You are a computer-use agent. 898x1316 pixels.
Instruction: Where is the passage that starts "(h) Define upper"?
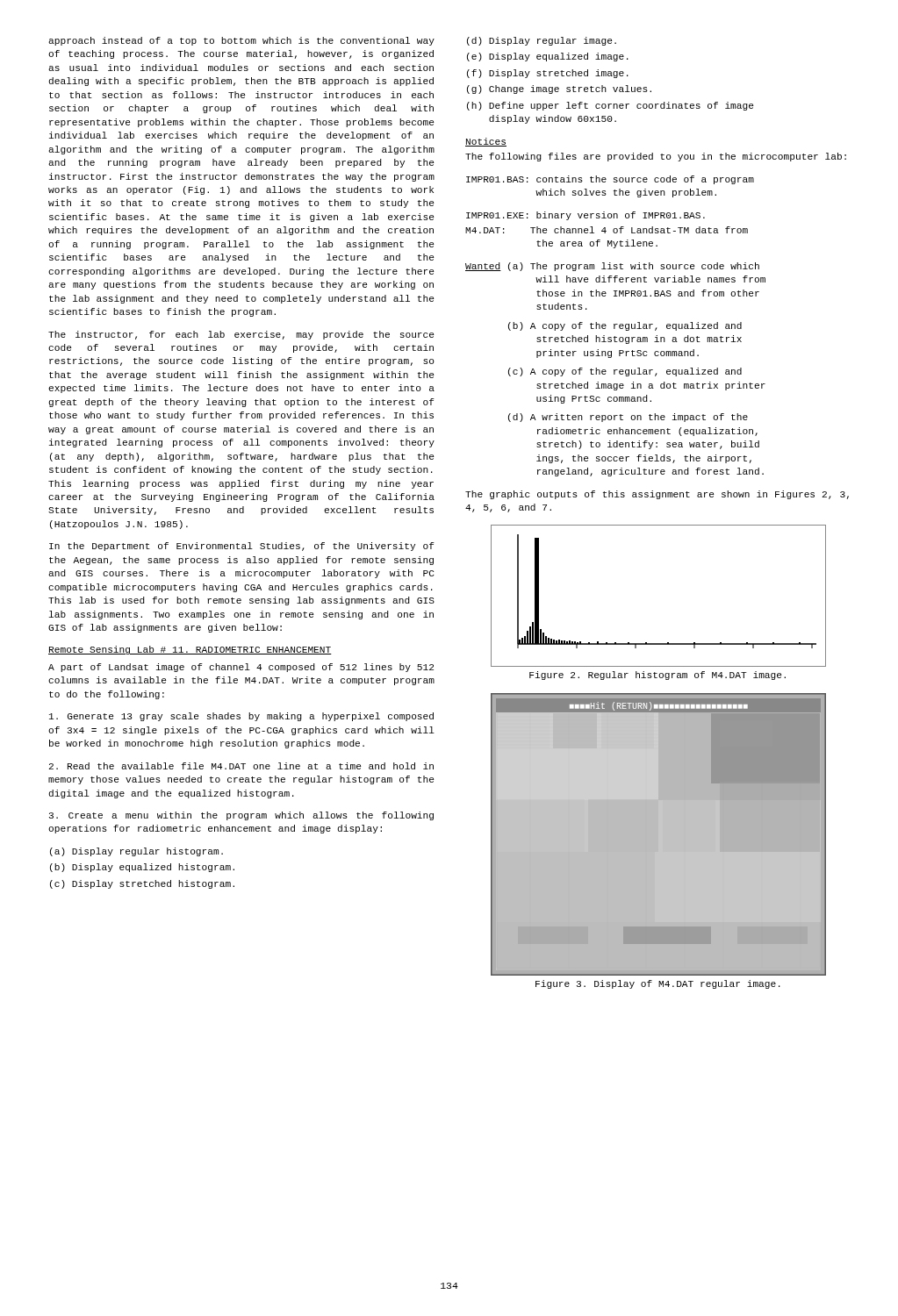tap(610, 113)
